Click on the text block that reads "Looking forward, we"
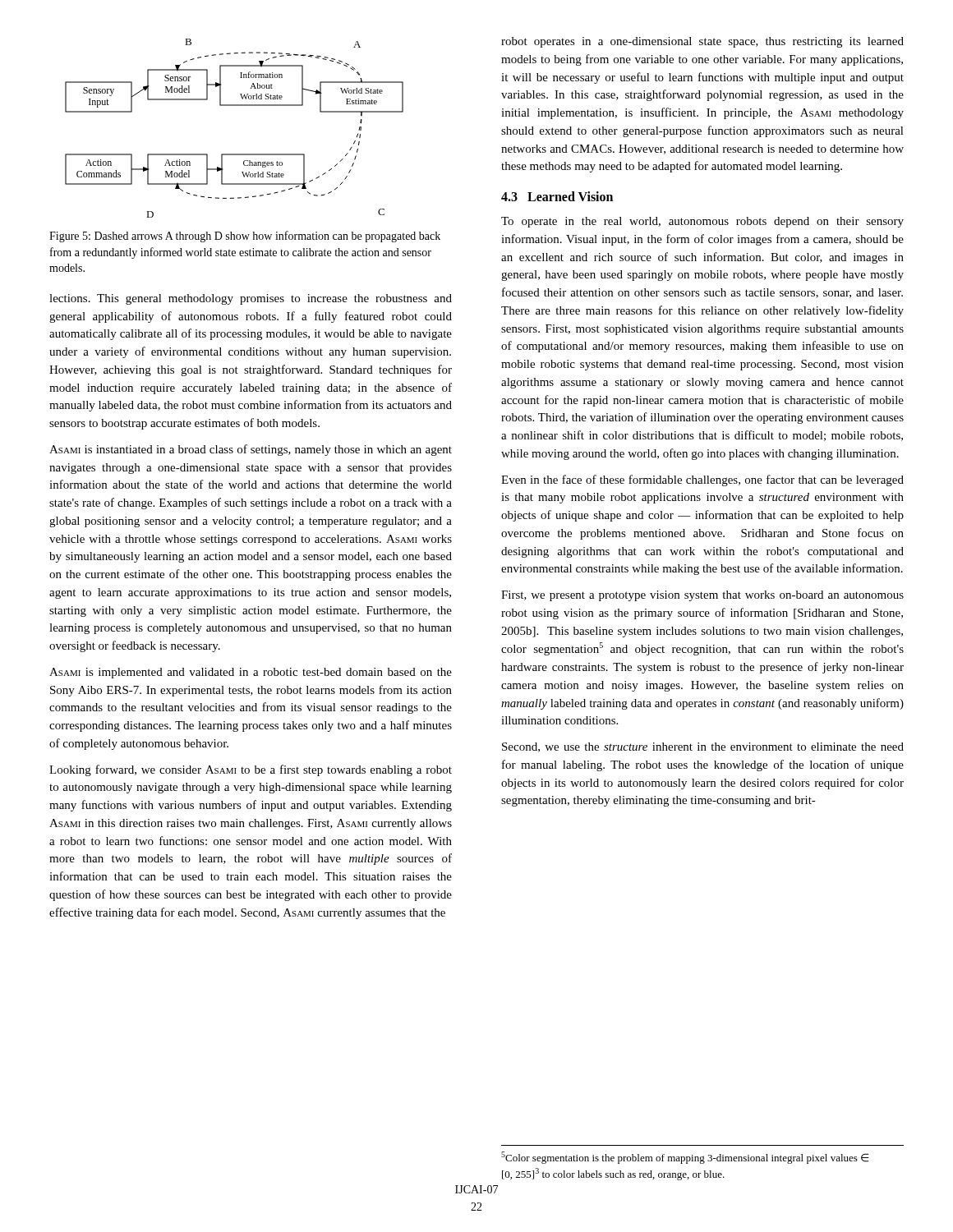 [x=251, y=841]
